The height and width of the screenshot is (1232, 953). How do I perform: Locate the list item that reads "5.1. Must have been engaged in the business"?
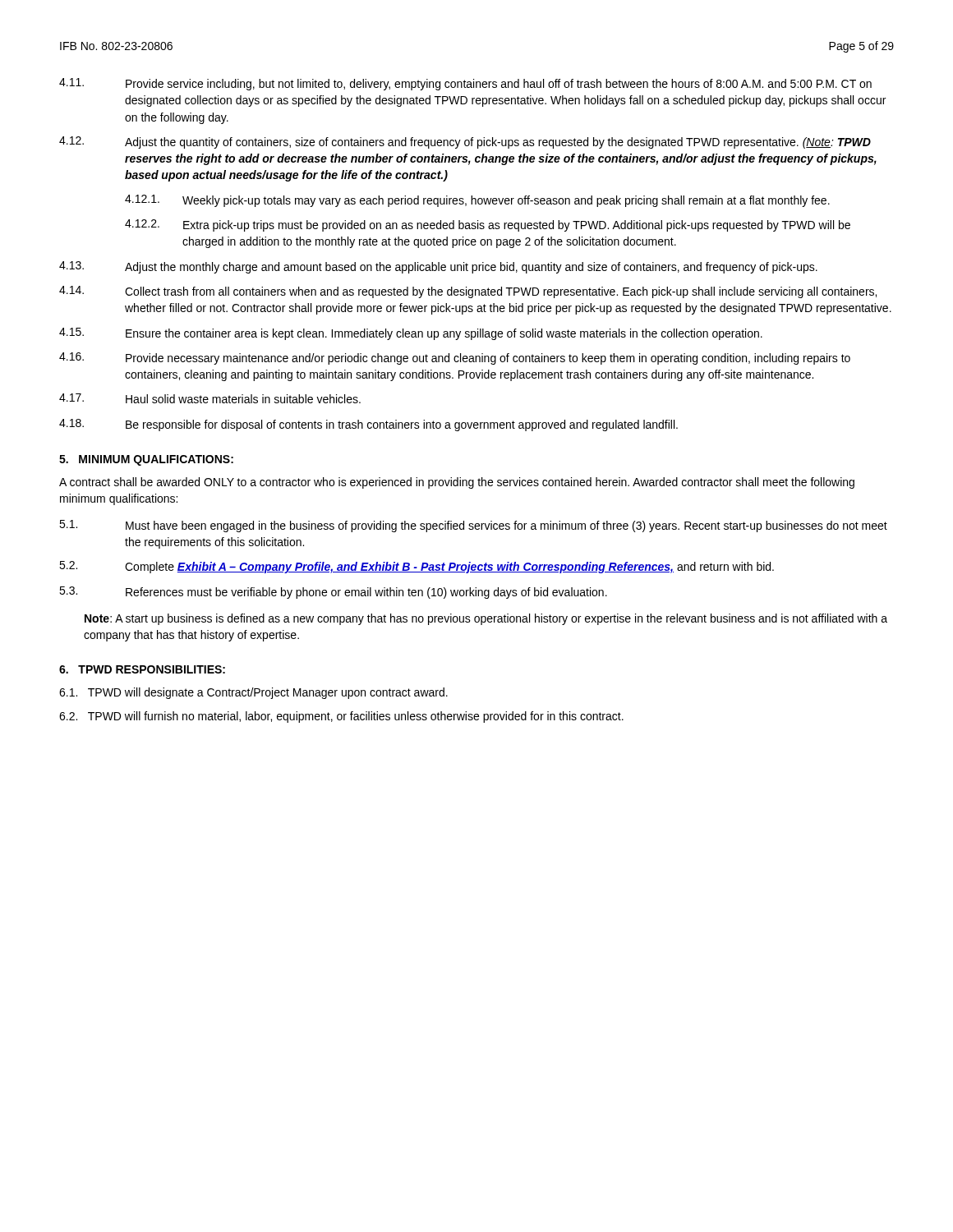(476, 534)
